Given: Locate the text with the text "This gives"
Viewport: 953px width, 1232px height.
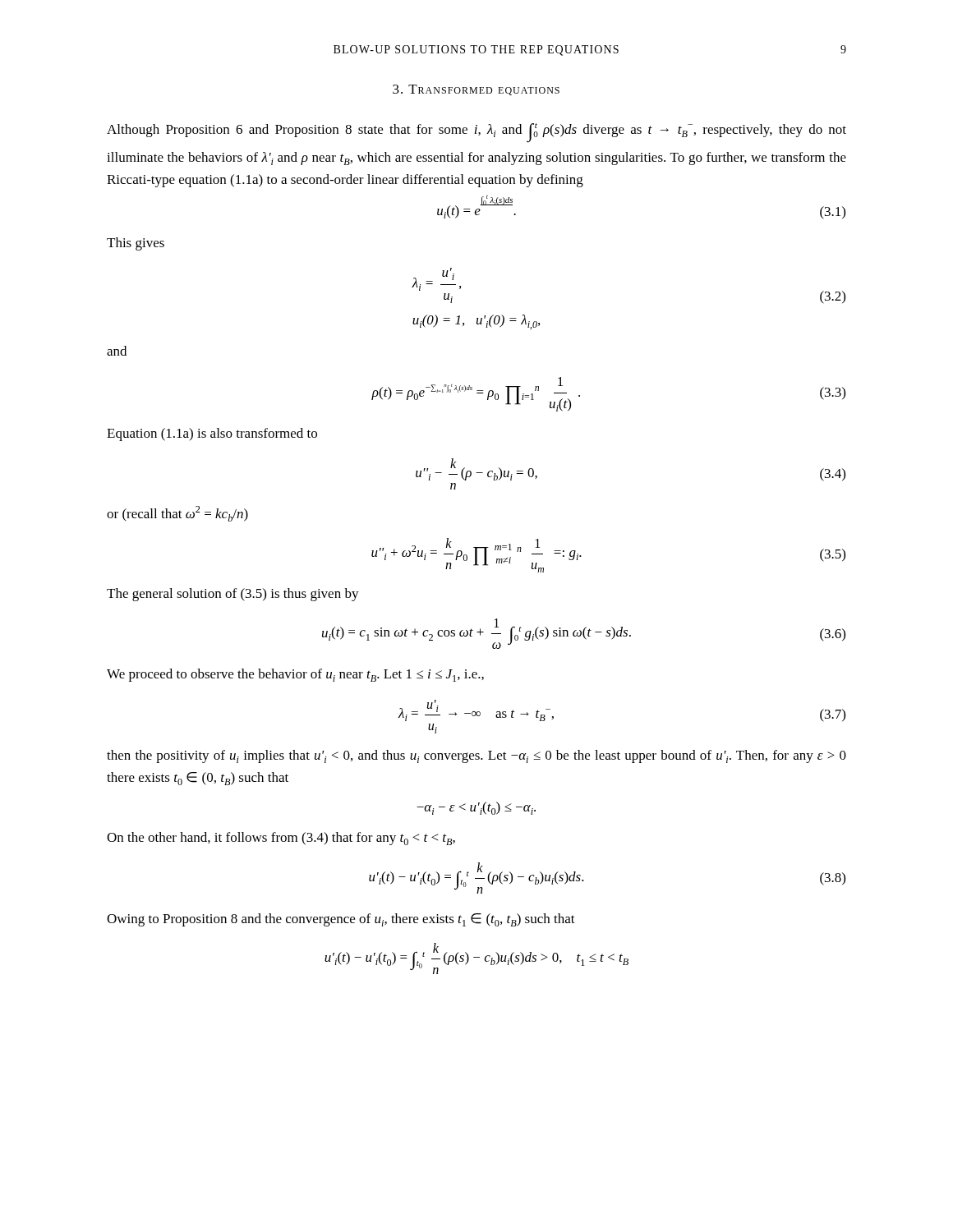Looking at the screenshot, I should 136,243.
